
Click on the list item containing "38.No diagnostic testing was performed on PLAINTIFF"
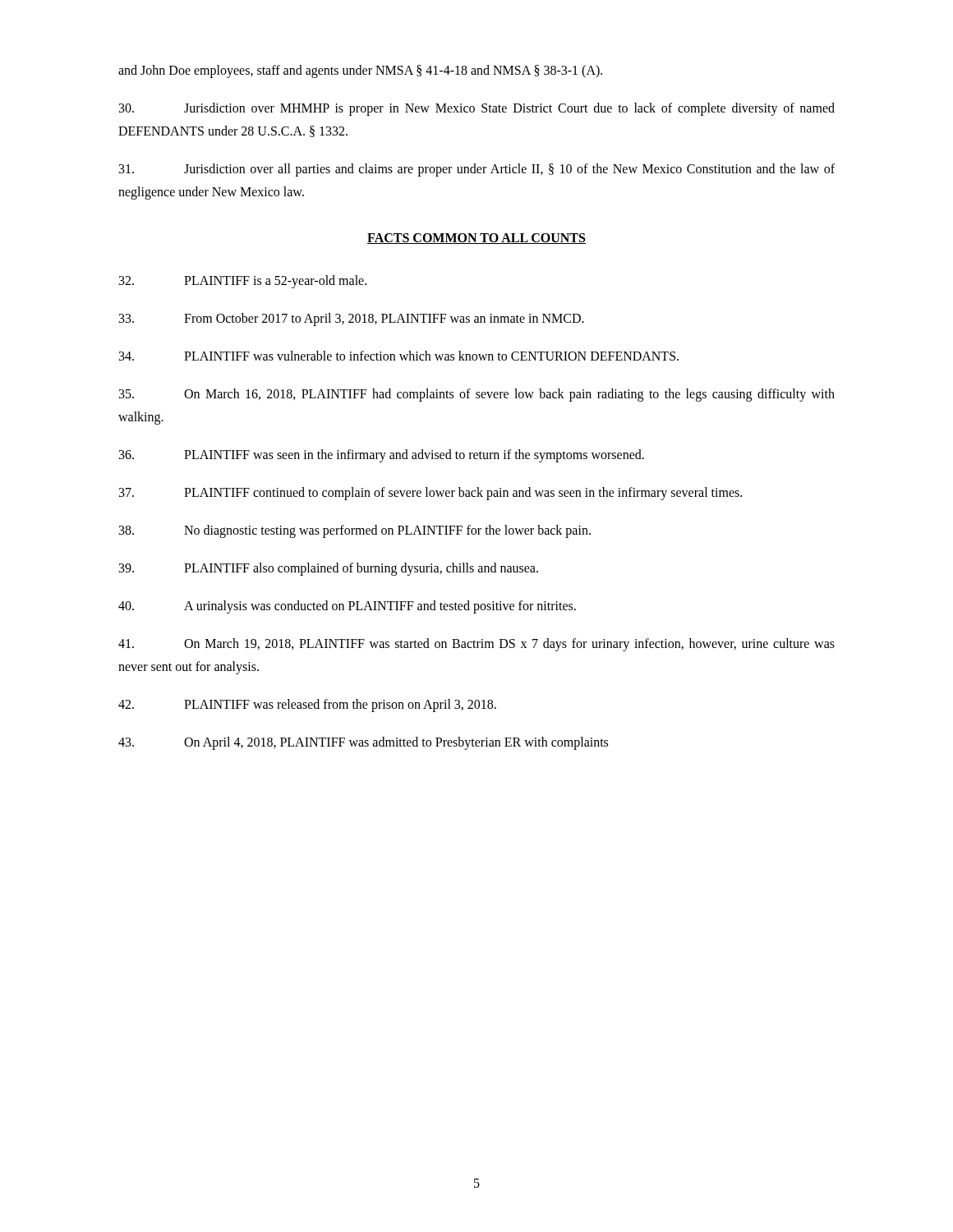click(x=355, y=531)
